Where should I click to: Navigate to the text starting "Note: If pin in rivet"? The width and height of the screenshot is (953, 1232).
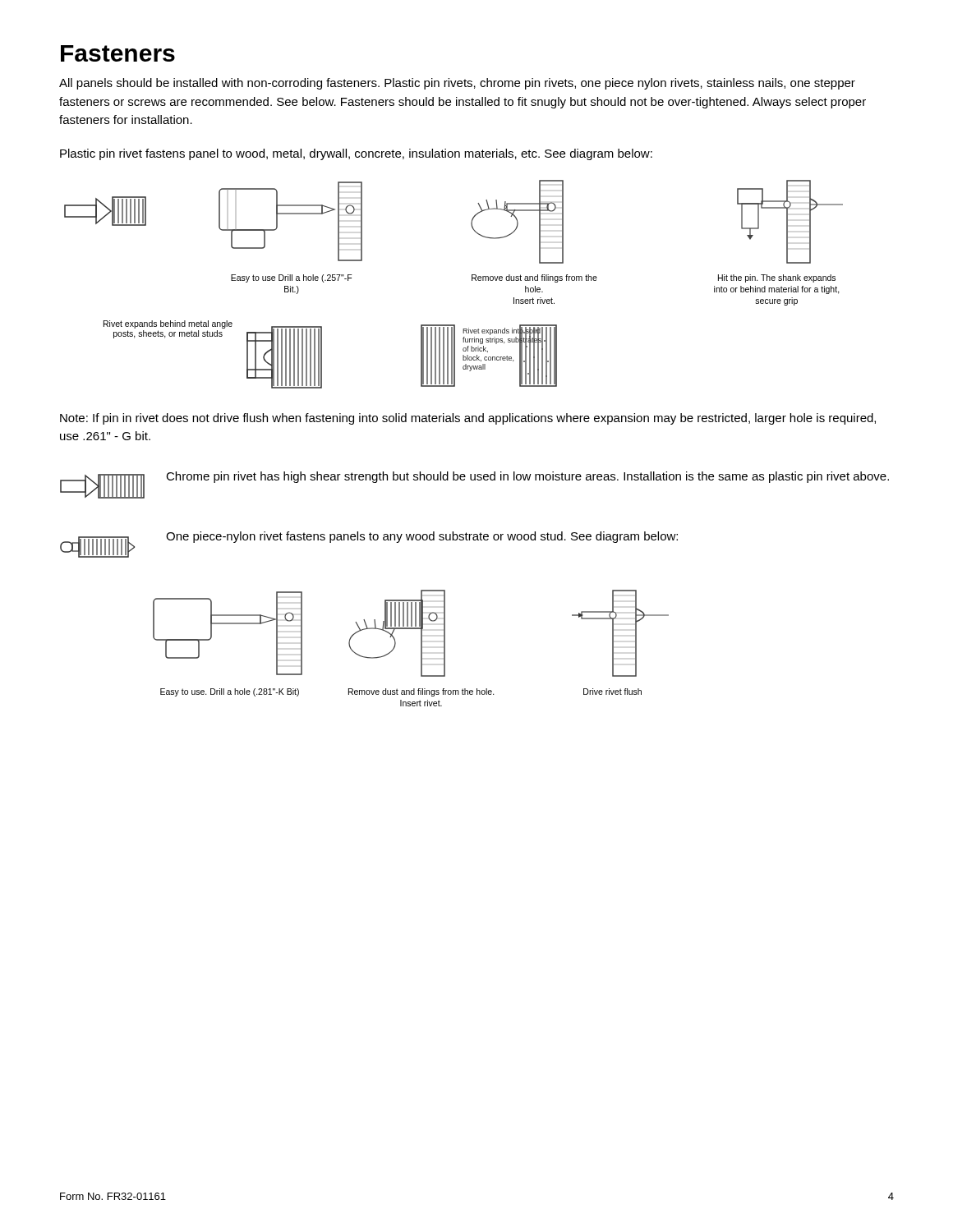pyautogui.click(x=476, y=427)
